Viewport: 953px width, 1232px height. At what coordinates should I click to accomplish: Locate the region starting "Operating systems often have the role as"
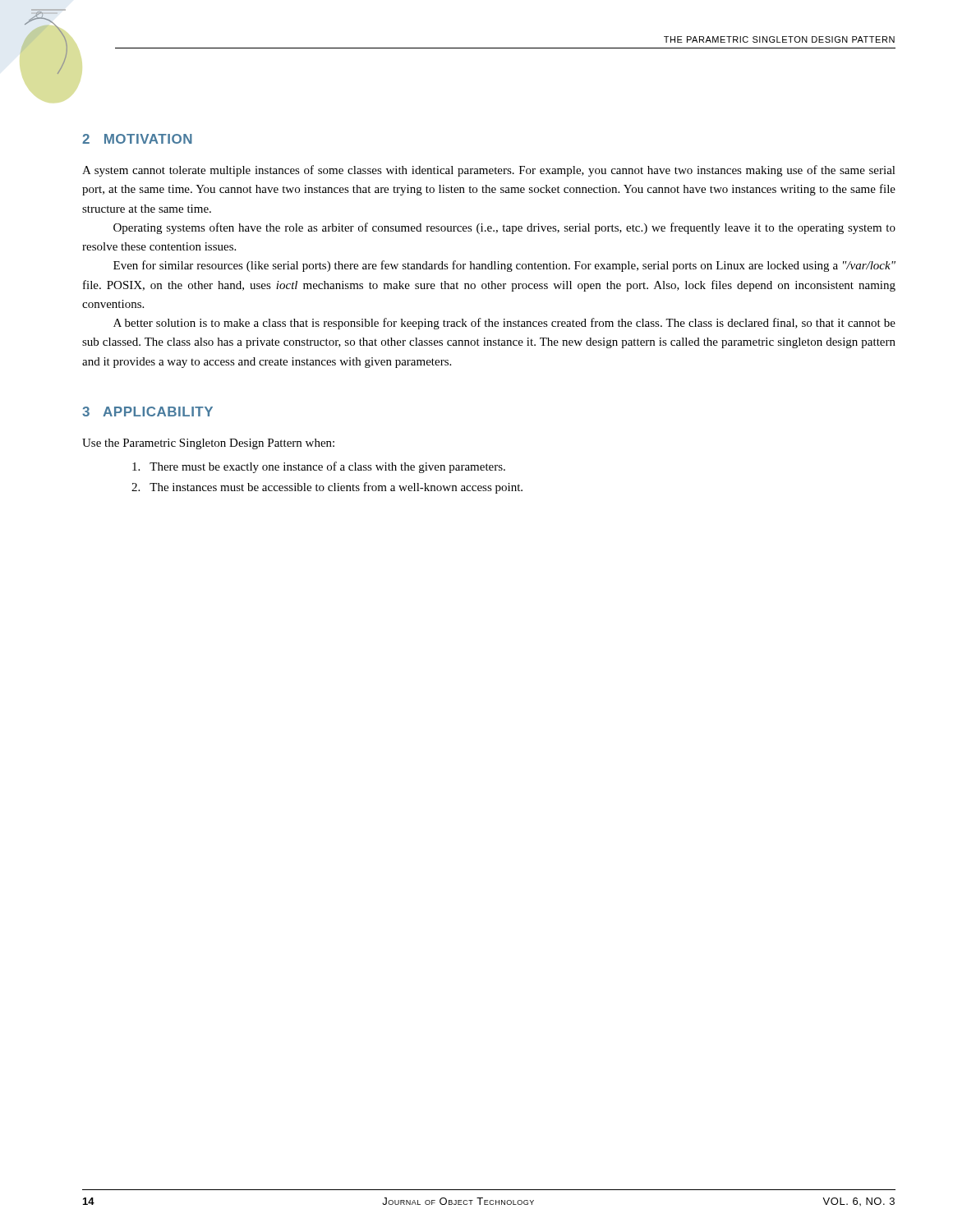[489, 237]
